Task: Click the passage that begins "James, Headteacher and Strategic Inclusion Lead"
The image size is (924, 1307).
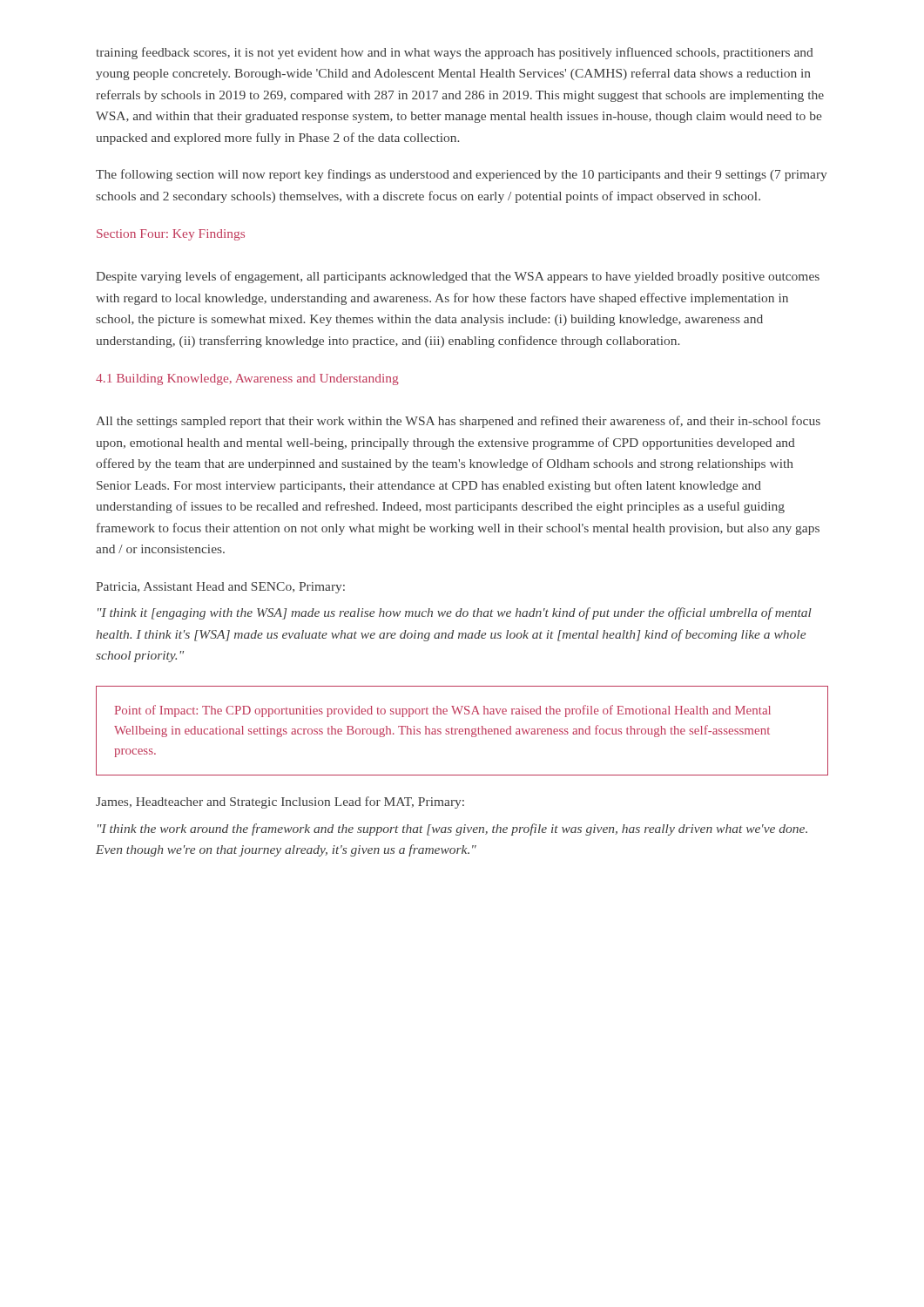Action: pos(280,802)
